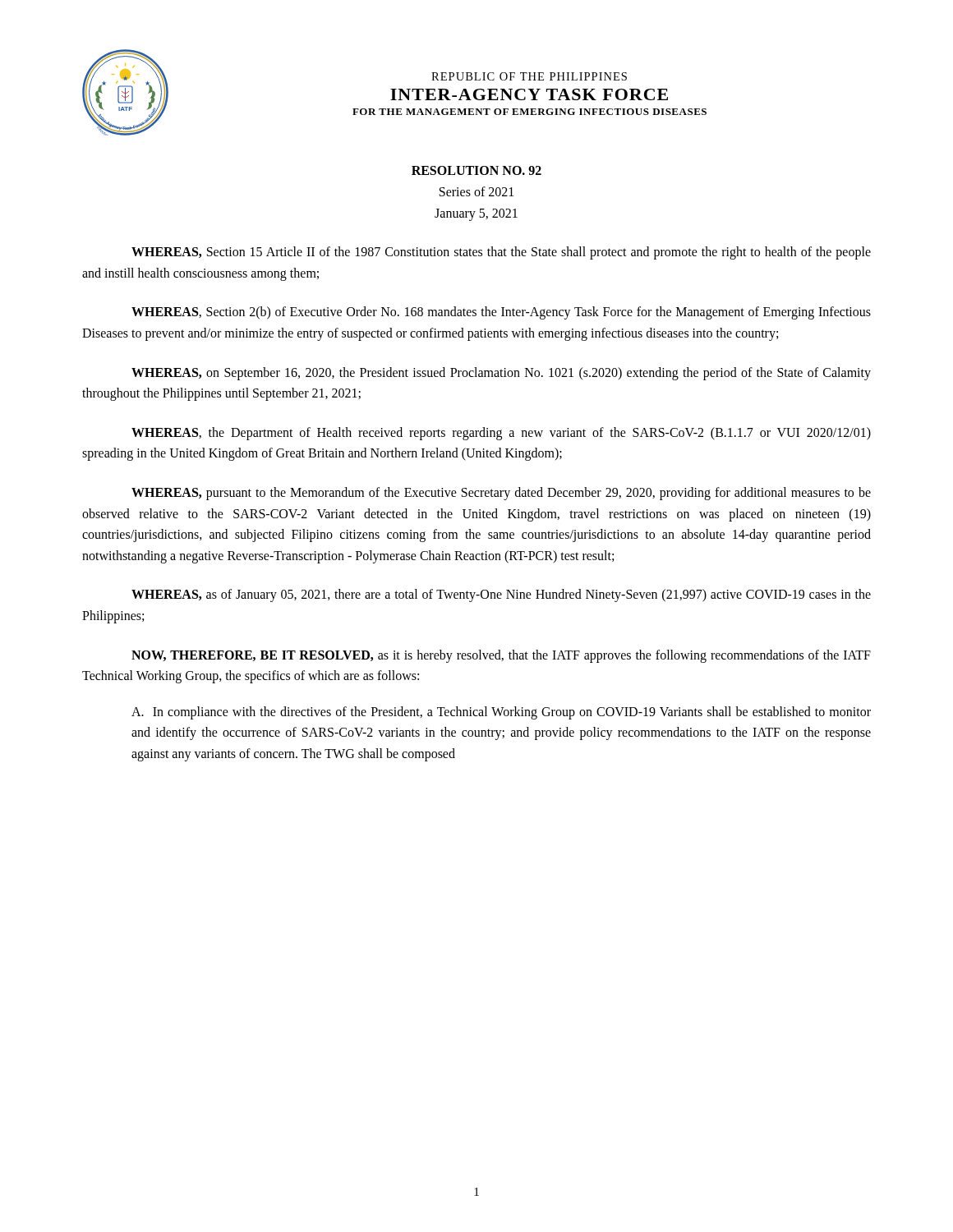Navigate to the text block starting "WHEREAS, on September 16, 2020, the"

click(476, 383)
